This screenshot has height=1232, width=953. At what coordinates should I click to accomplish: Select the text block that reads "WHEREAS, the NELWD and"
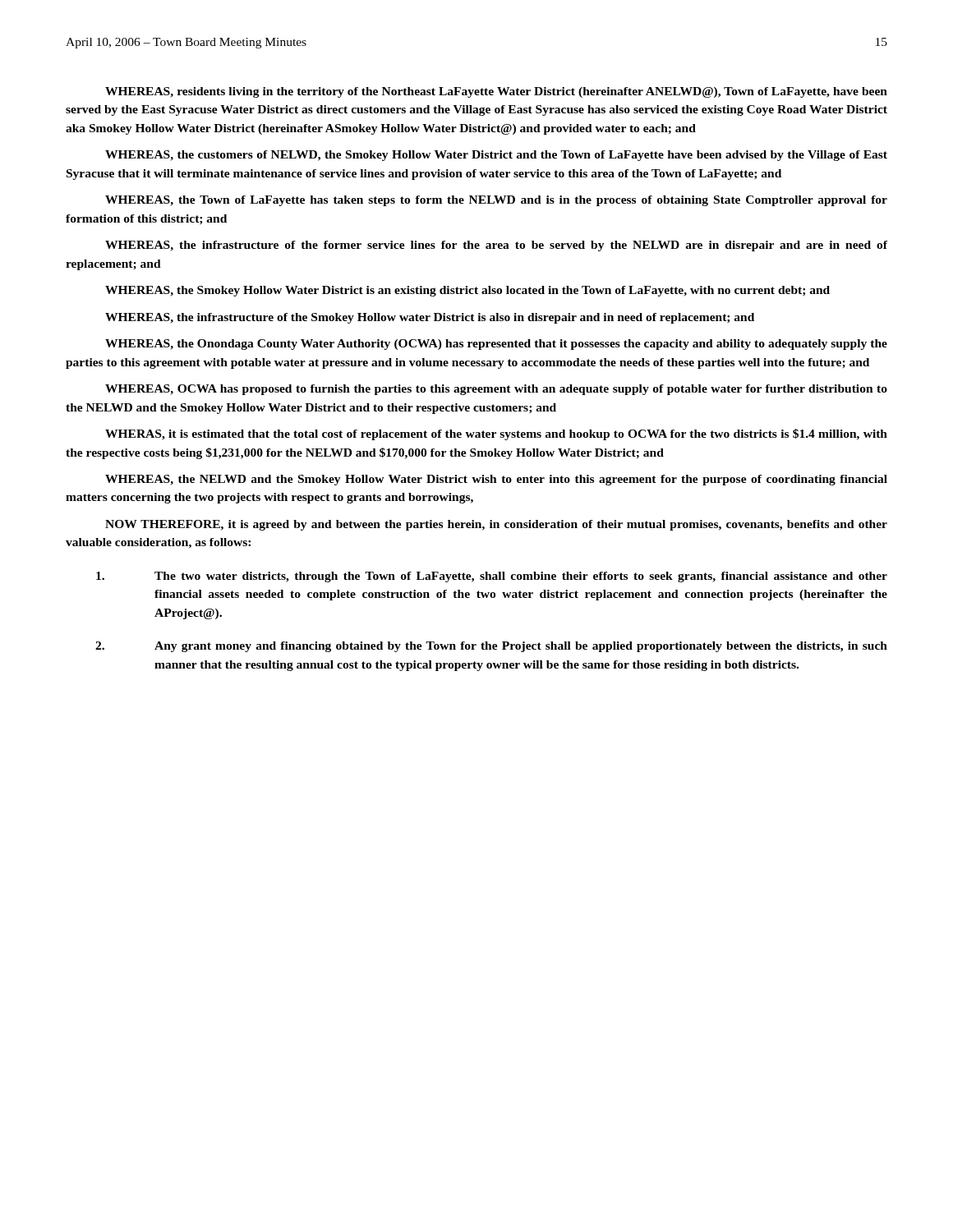tap(476, 488)
